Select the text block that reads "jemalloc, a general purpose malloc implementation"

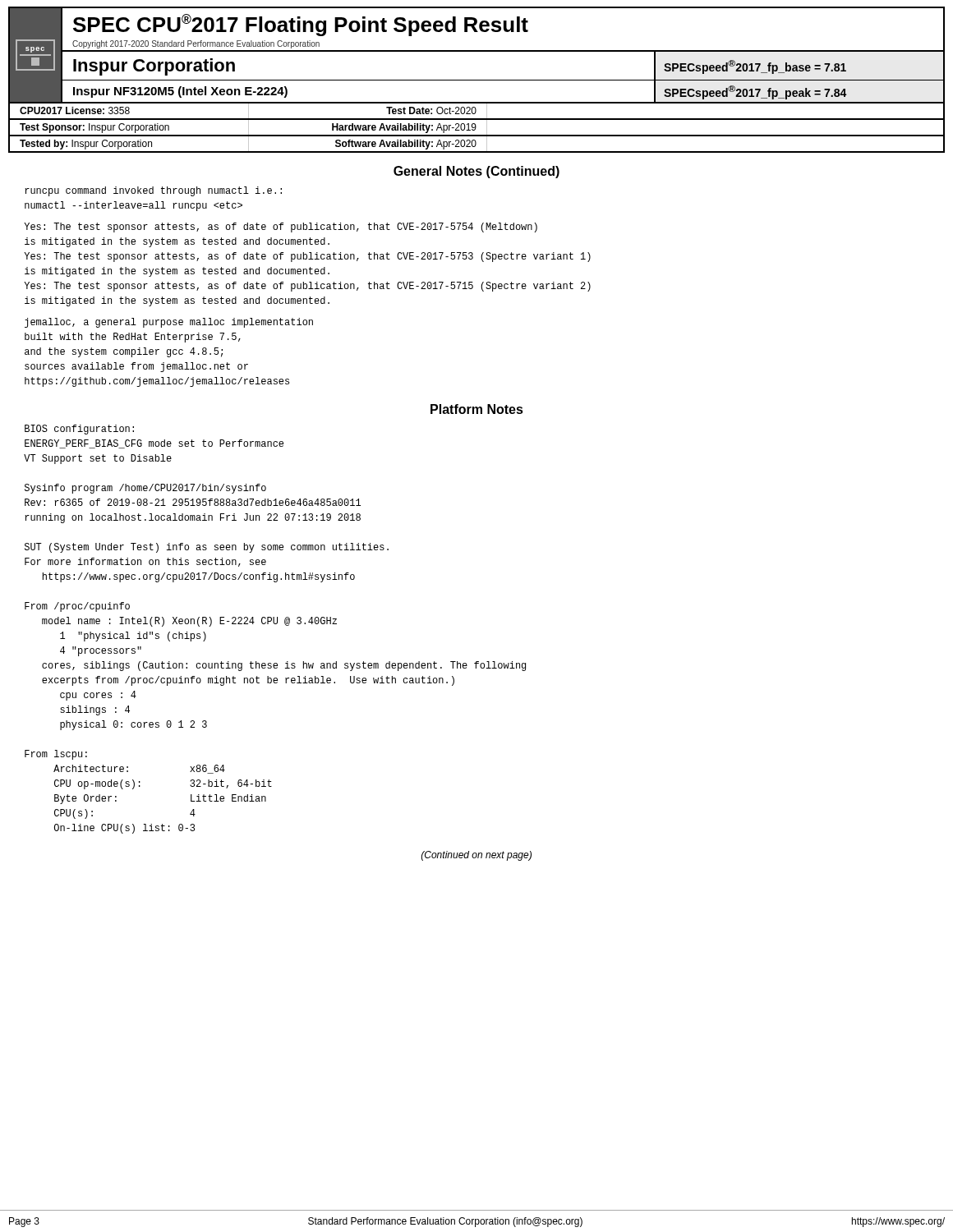pos(166,352)
